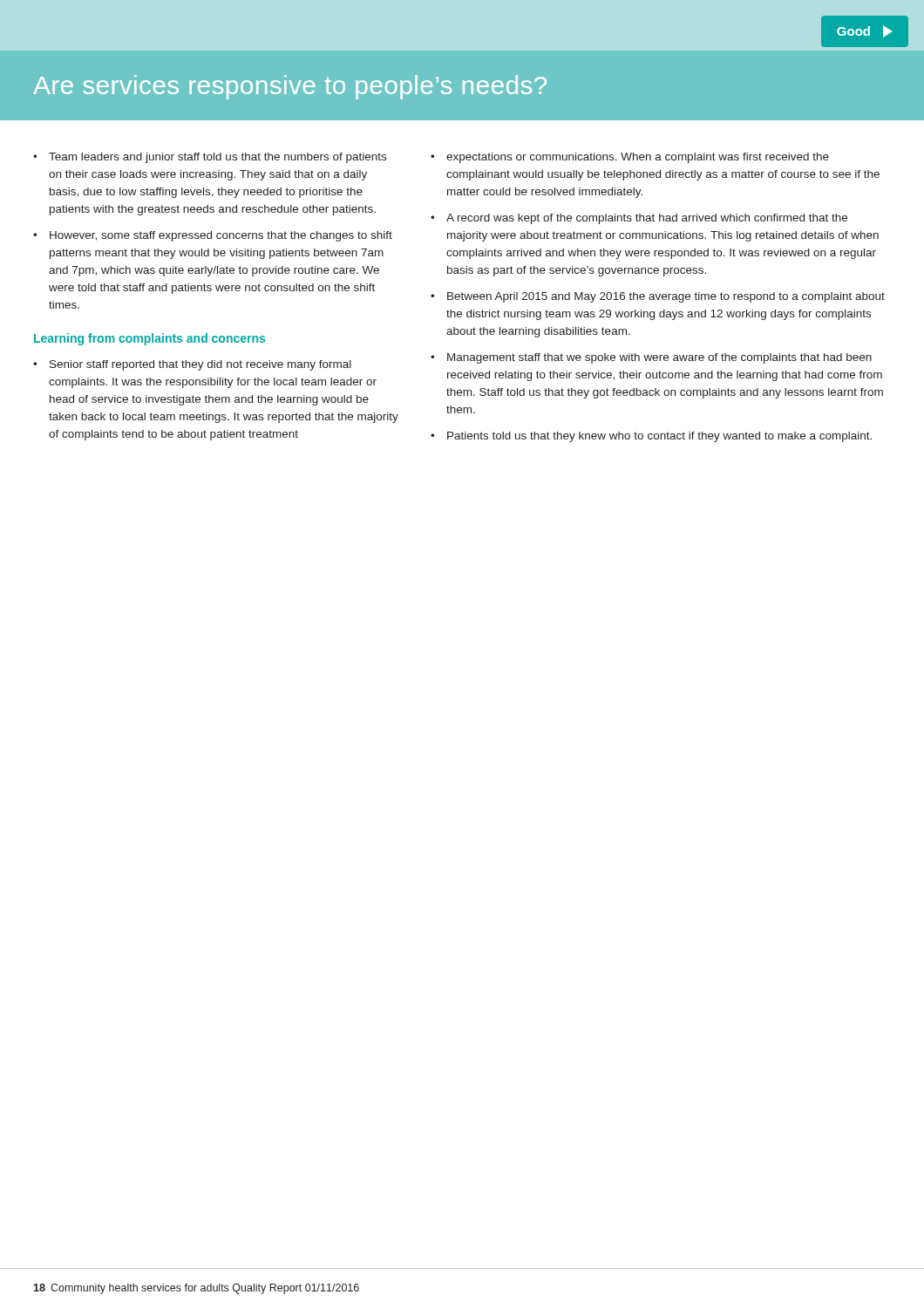This screenshot has width=924, height=1308.
Task: Locate the text block starting "Team leaders and junior staff told us that"
Action: pos(218,183)
